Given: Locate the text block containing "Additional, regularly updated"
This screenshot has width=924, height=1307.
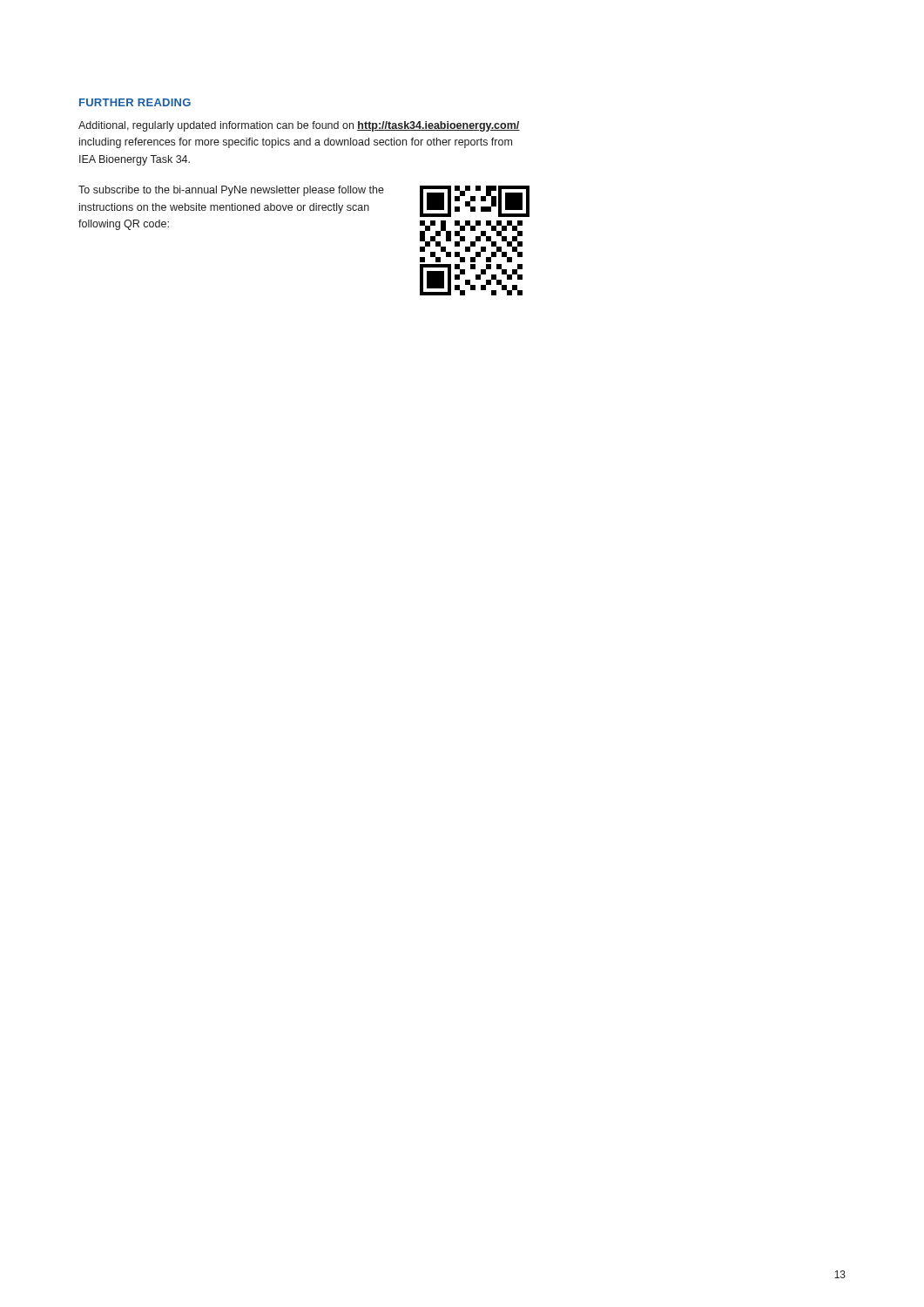Looking at the screenshot, I should [299, 142].
